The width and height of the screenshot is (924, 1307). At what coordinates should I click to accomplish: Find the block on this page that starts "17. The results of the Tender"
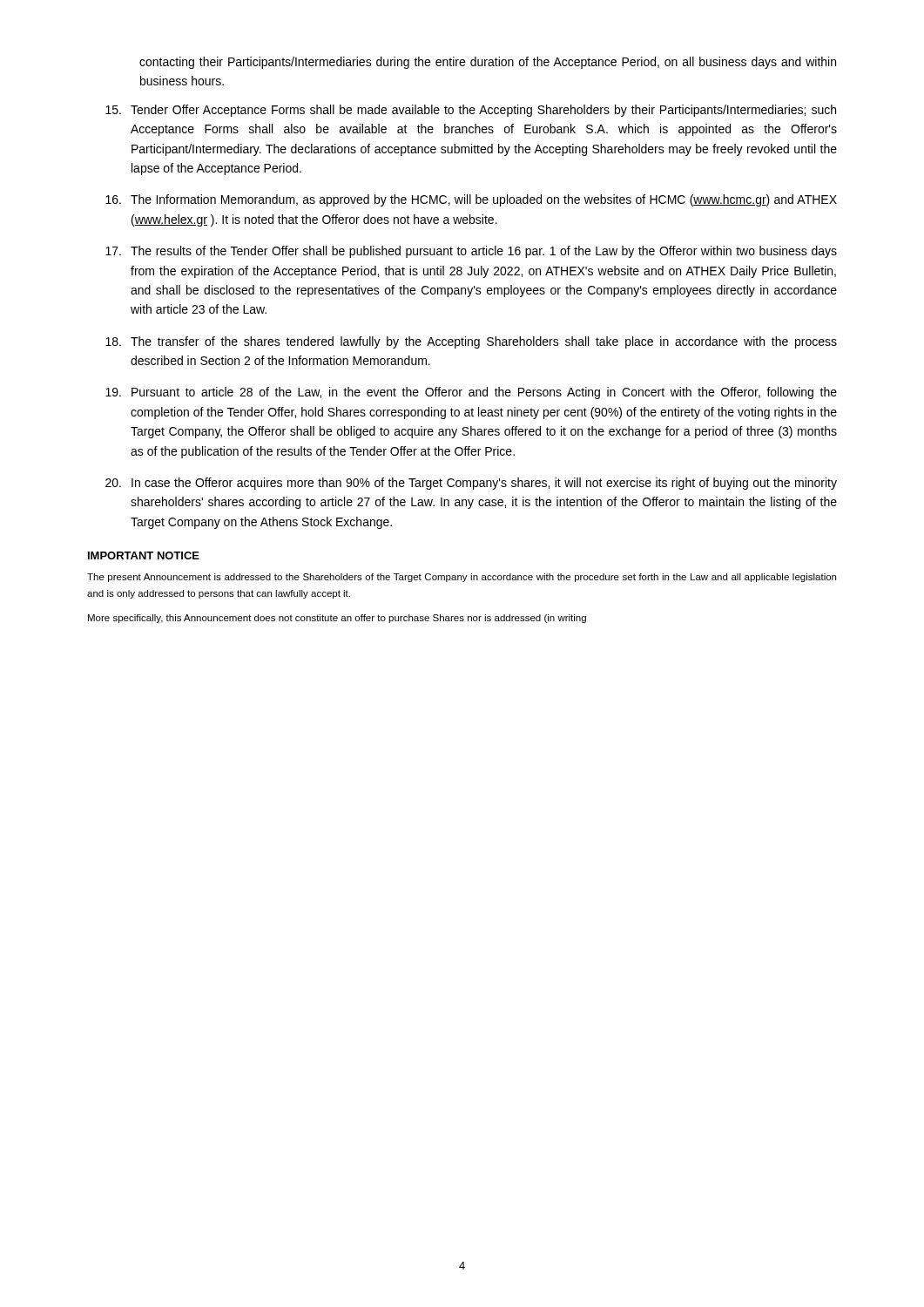coord(462,281)
